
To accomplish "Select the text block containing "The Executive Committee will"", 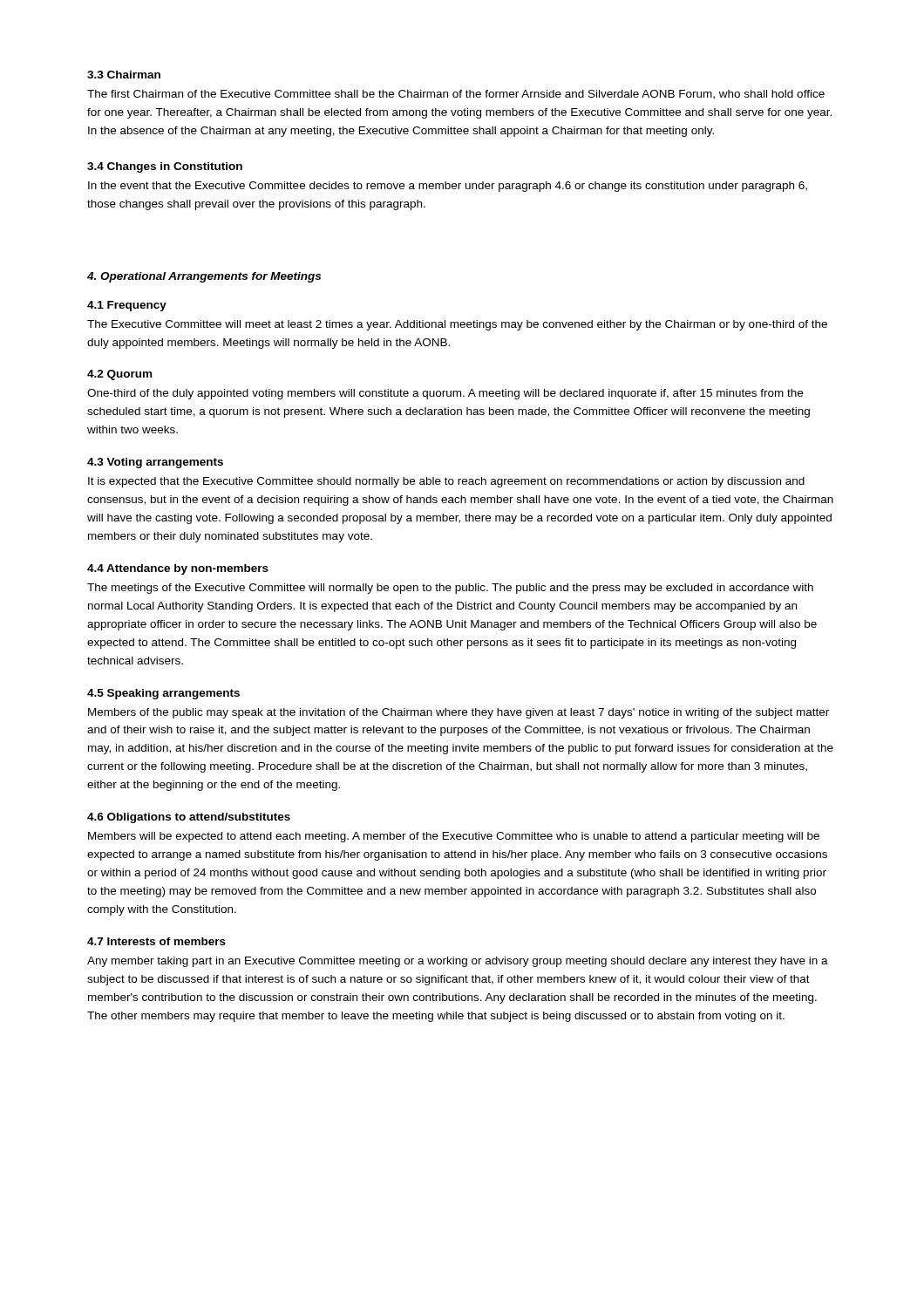I will coord(457,333).
